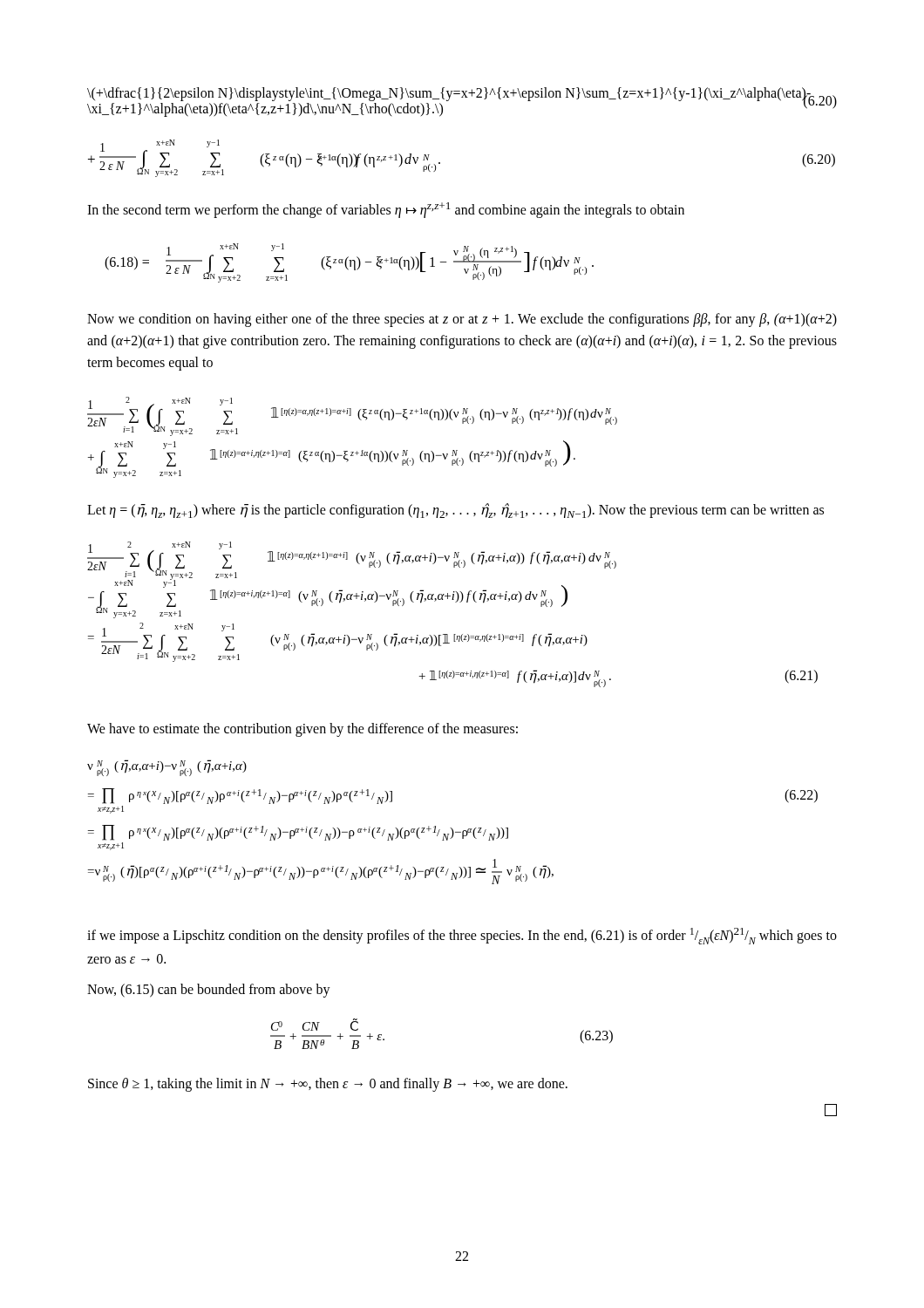Click on the formula that reads "\(+\dfrac{1}{2\epsilon N}\displaystyle\int_{\Omega_N}\sum_{y=x+2}^{x+\epsilon N}\sum_{z=x+1}^{y-1}(\xi_z^\alpha(\eta)-\xi_{z+1}^\alpha(\eta))f(\eta^{z,z+1})d\,\nu^N_{\rho(\cdot)}.\) (6.20)"

[x=462, y=101]
